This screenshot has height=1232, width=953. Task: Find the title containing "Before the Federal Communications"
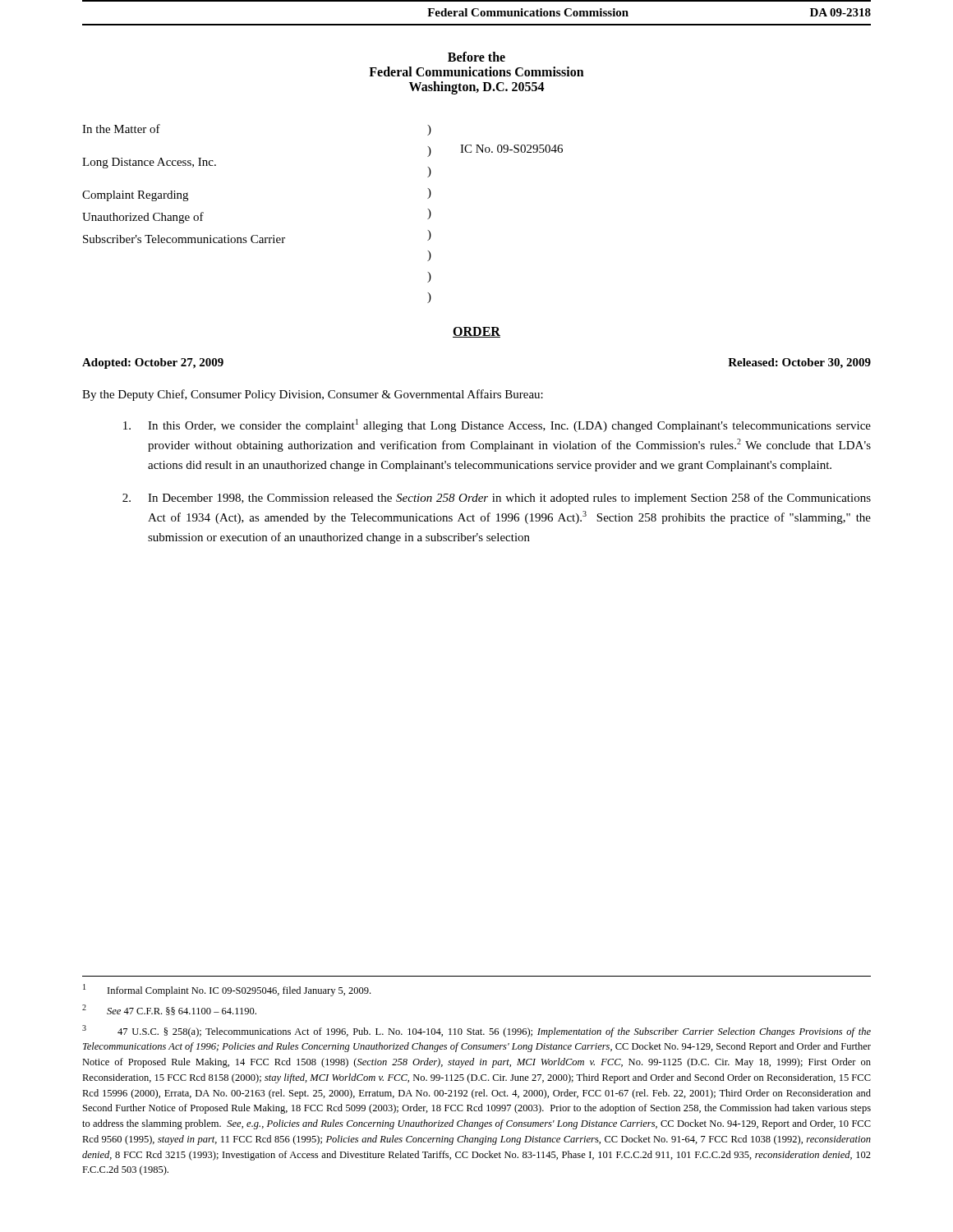[x=476, y=72]
